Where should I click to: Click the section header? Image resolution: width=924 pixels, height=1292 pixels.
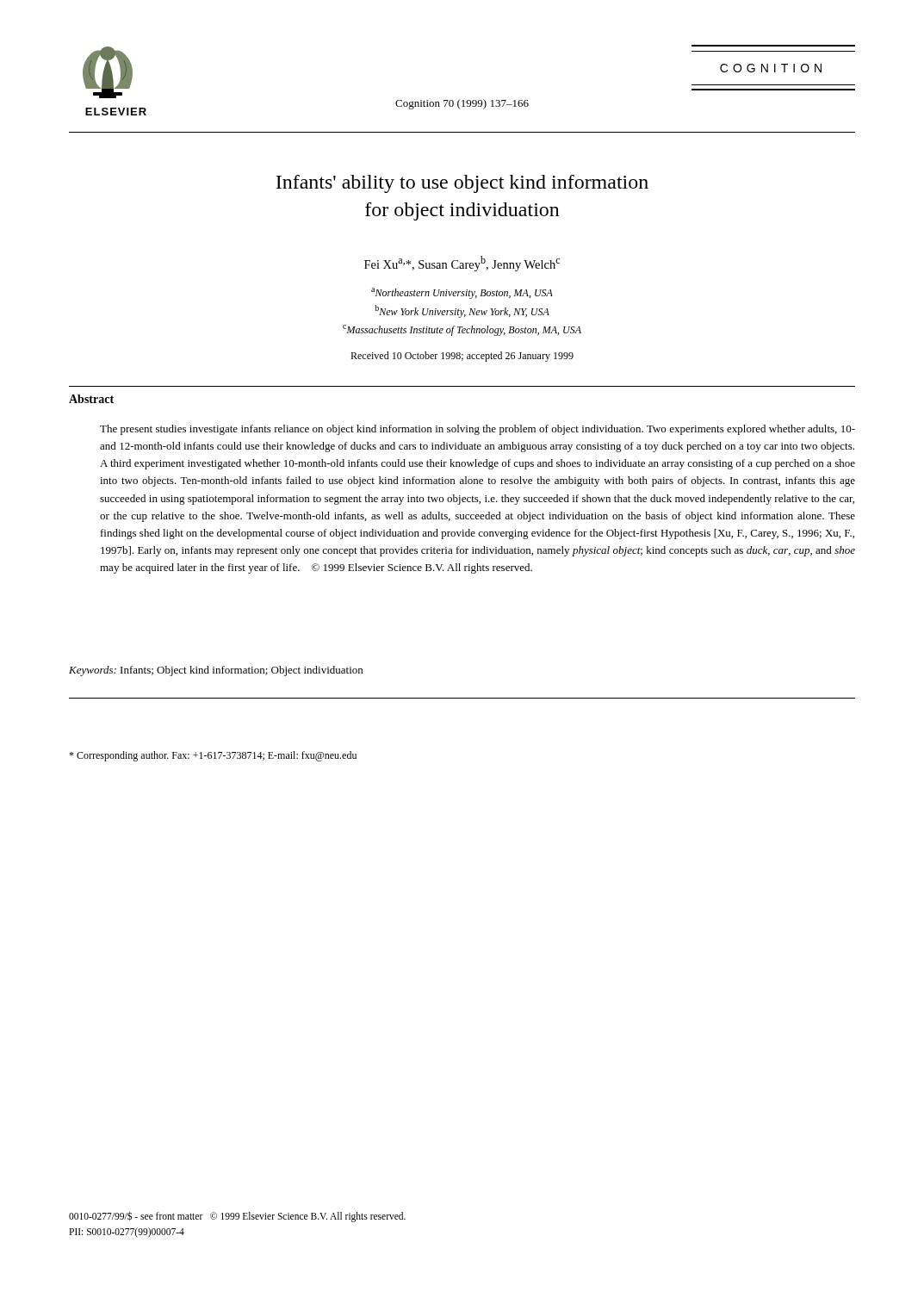click(x=91, y=399)
